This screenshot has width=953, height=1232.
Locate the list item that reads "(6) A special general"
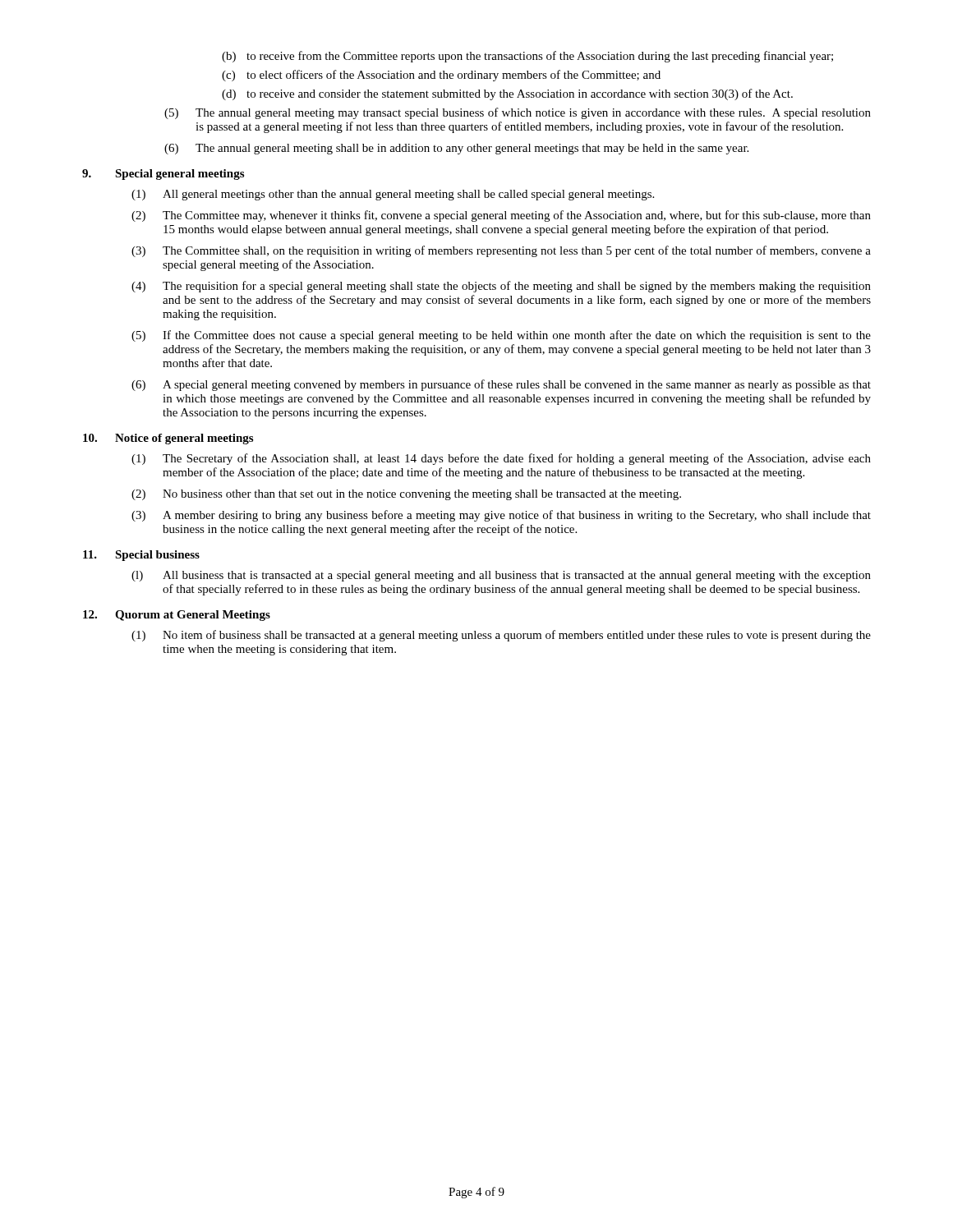501,399
